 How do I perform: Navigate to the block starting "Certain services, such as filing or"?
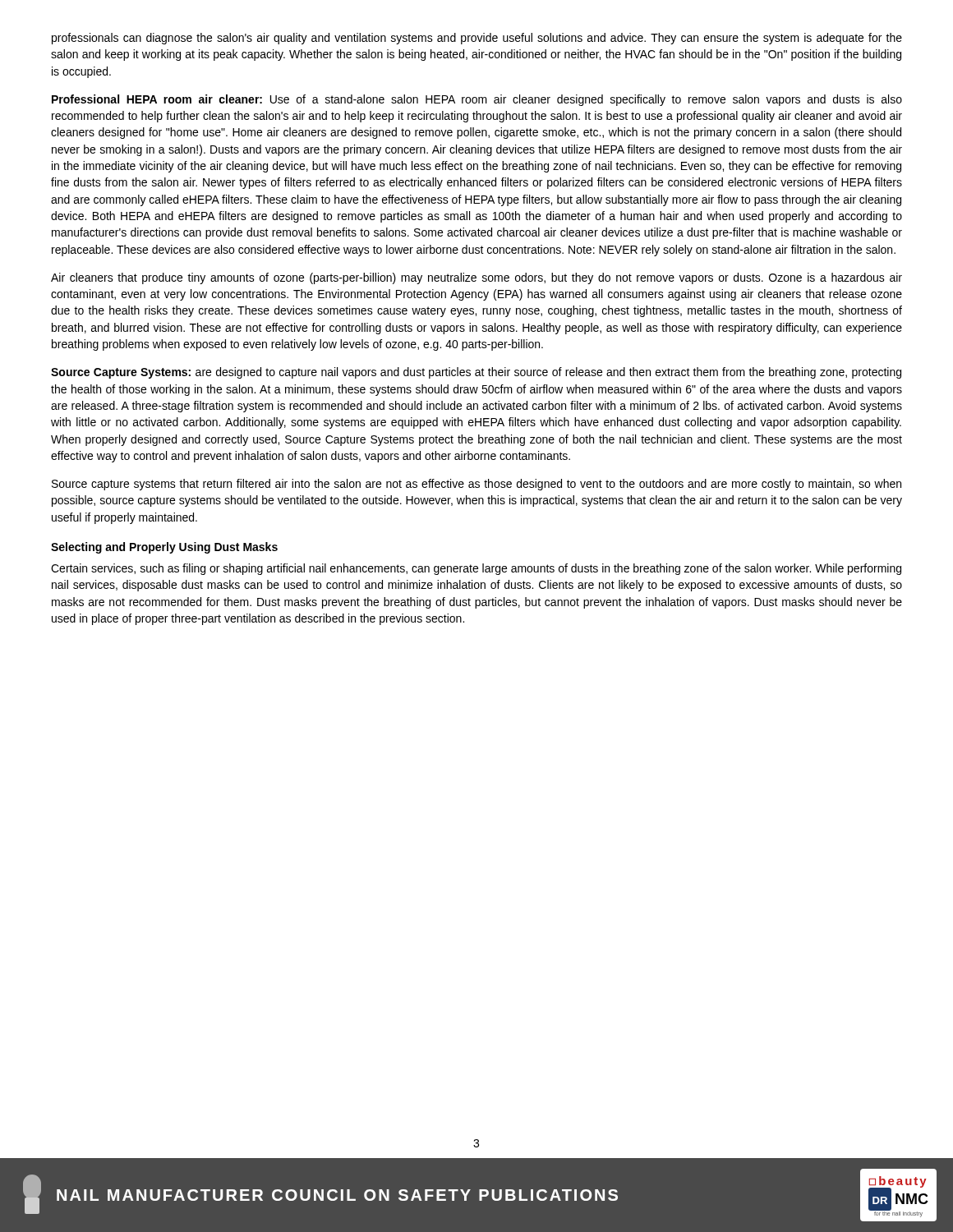coord(476,593)
